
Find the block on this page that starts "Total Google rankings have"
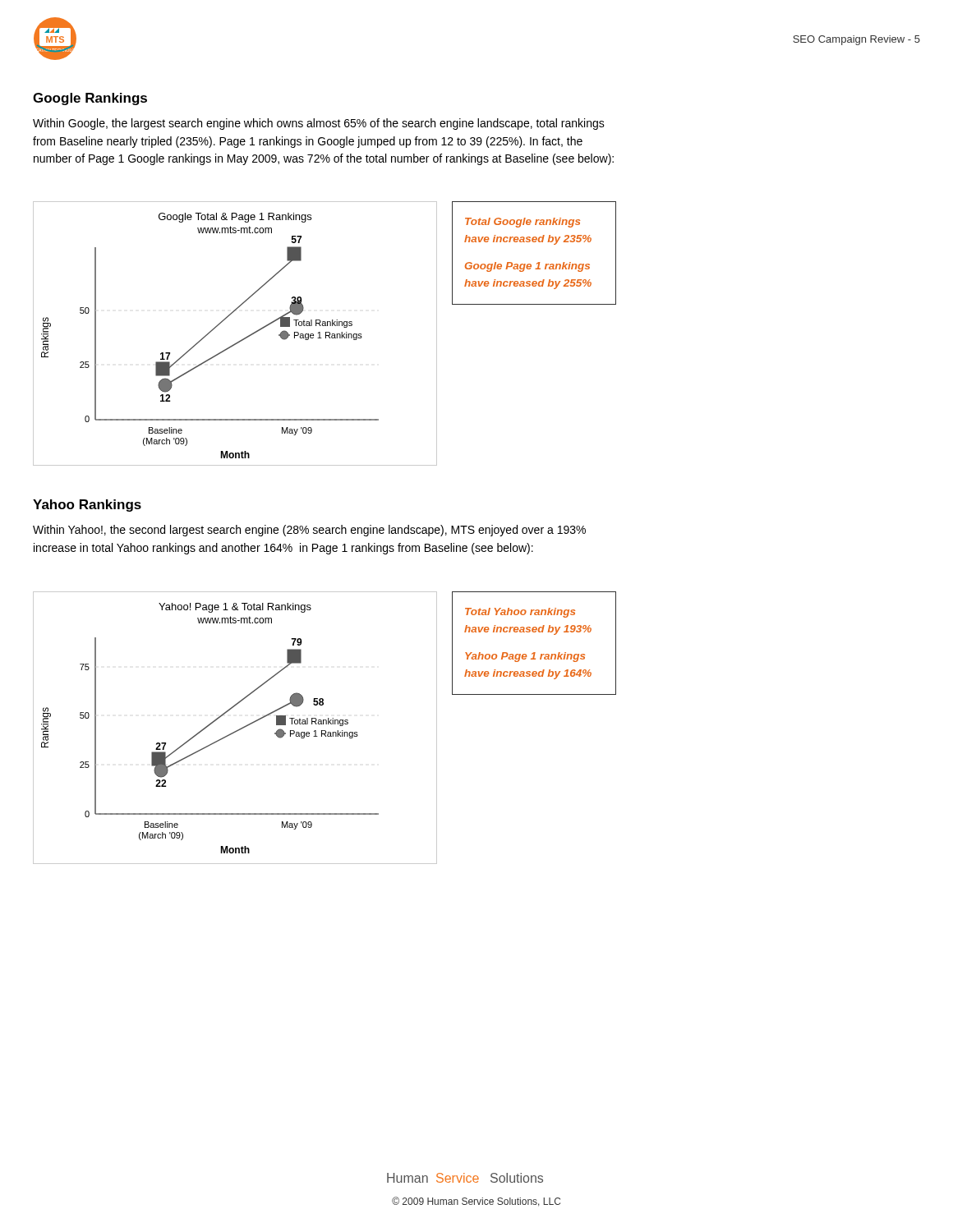pos(534,253)
